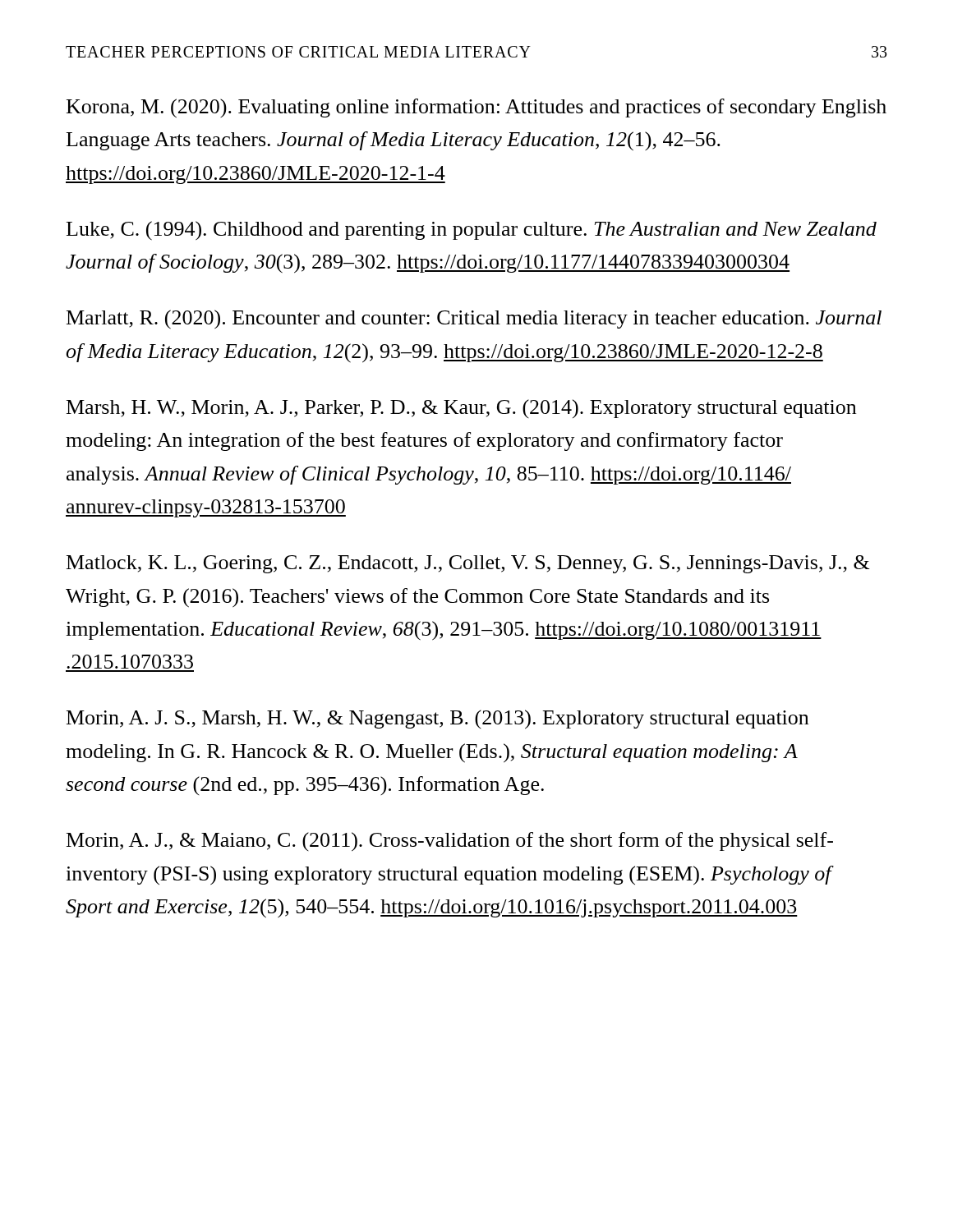The height and width of the screenshot is (1232, 953).
Task: Where is the passage that starts "Morin, A. J., & Maiano,"?
Action: pyautogui.click(x=476, y=874)
